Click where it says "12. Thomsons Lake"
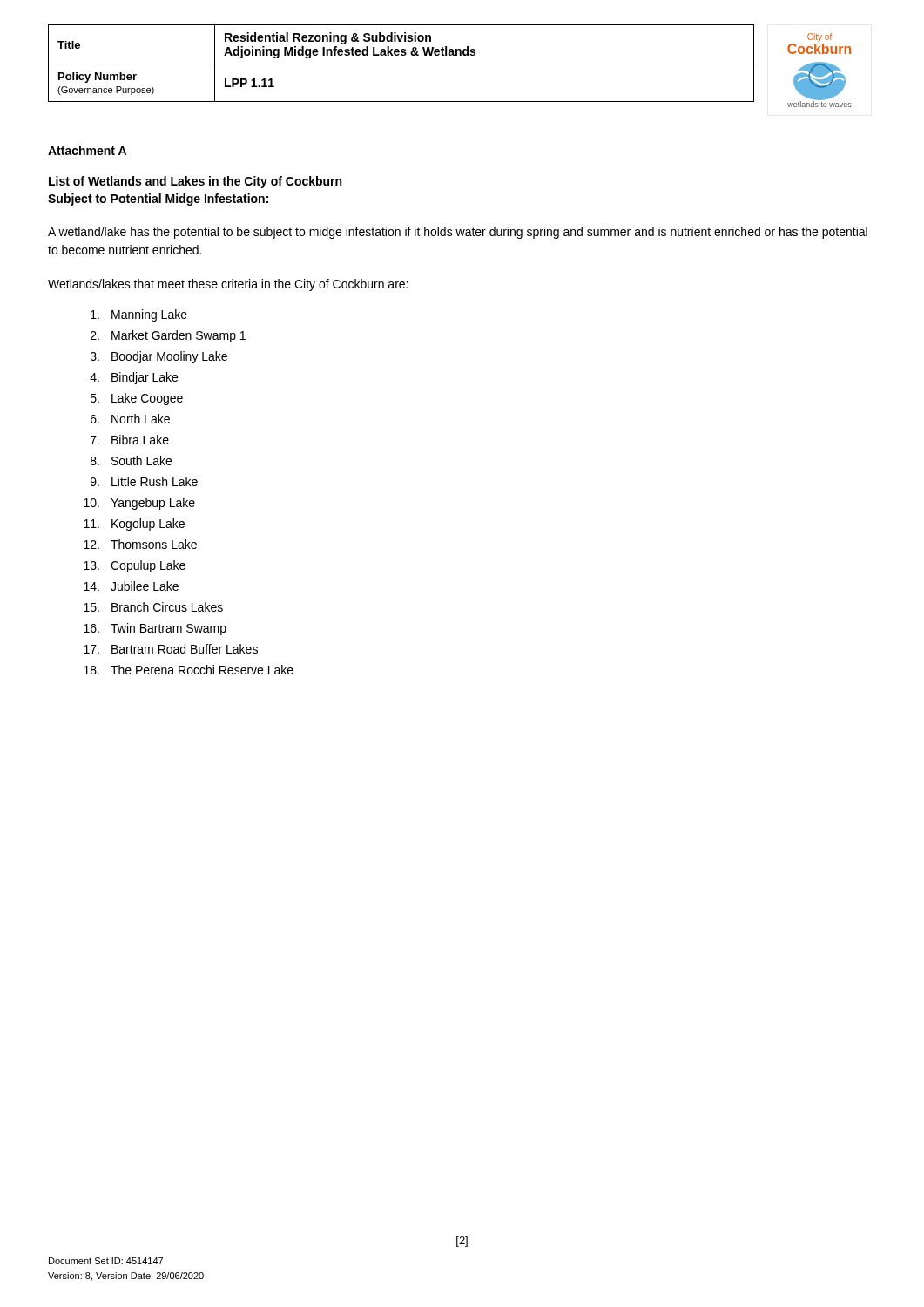Image resolution: width=924 pixels, height=1307 pixels. click(140, 544)
